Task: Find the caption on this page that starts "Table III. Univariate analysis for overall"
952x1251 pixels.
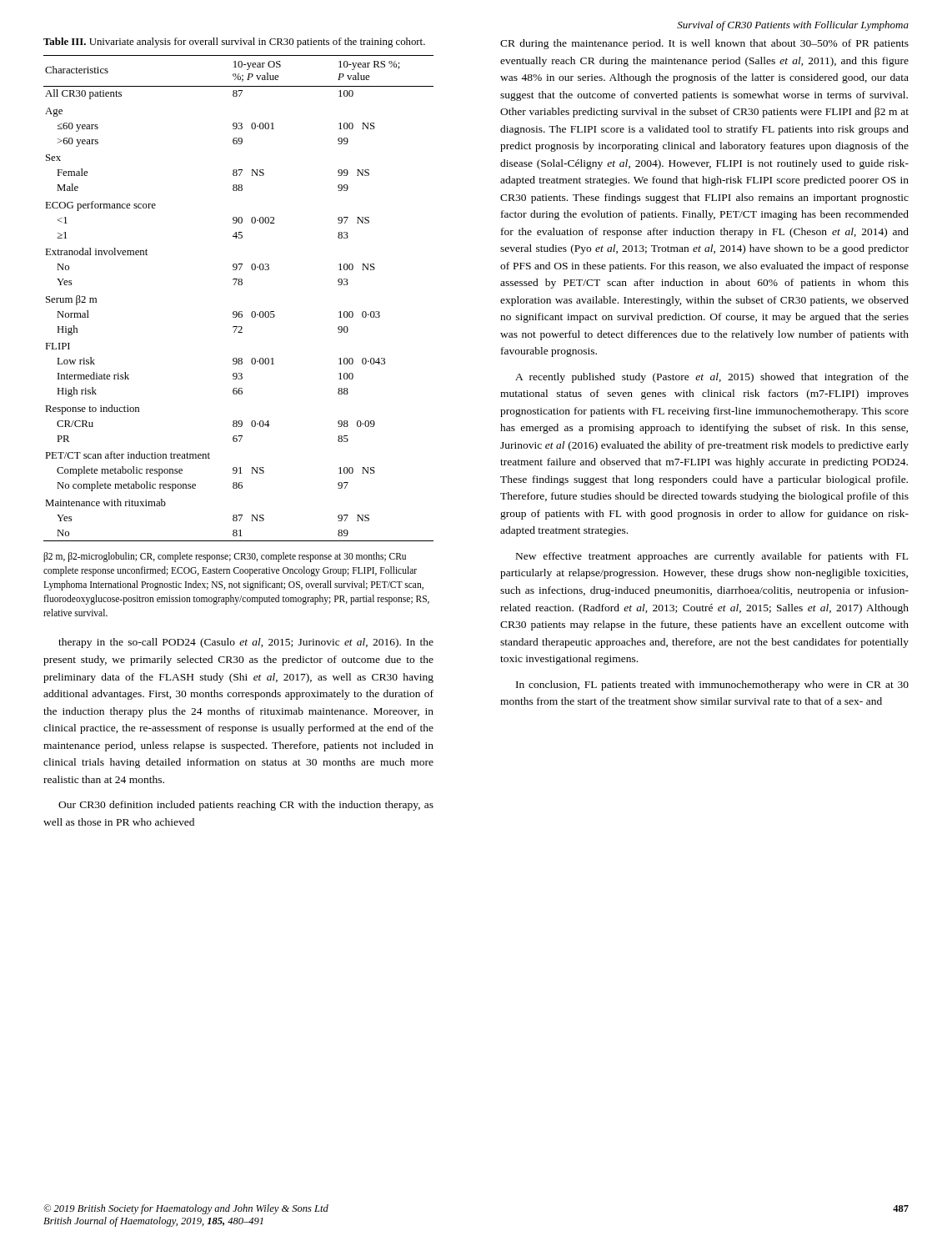Action: point(234,42)
